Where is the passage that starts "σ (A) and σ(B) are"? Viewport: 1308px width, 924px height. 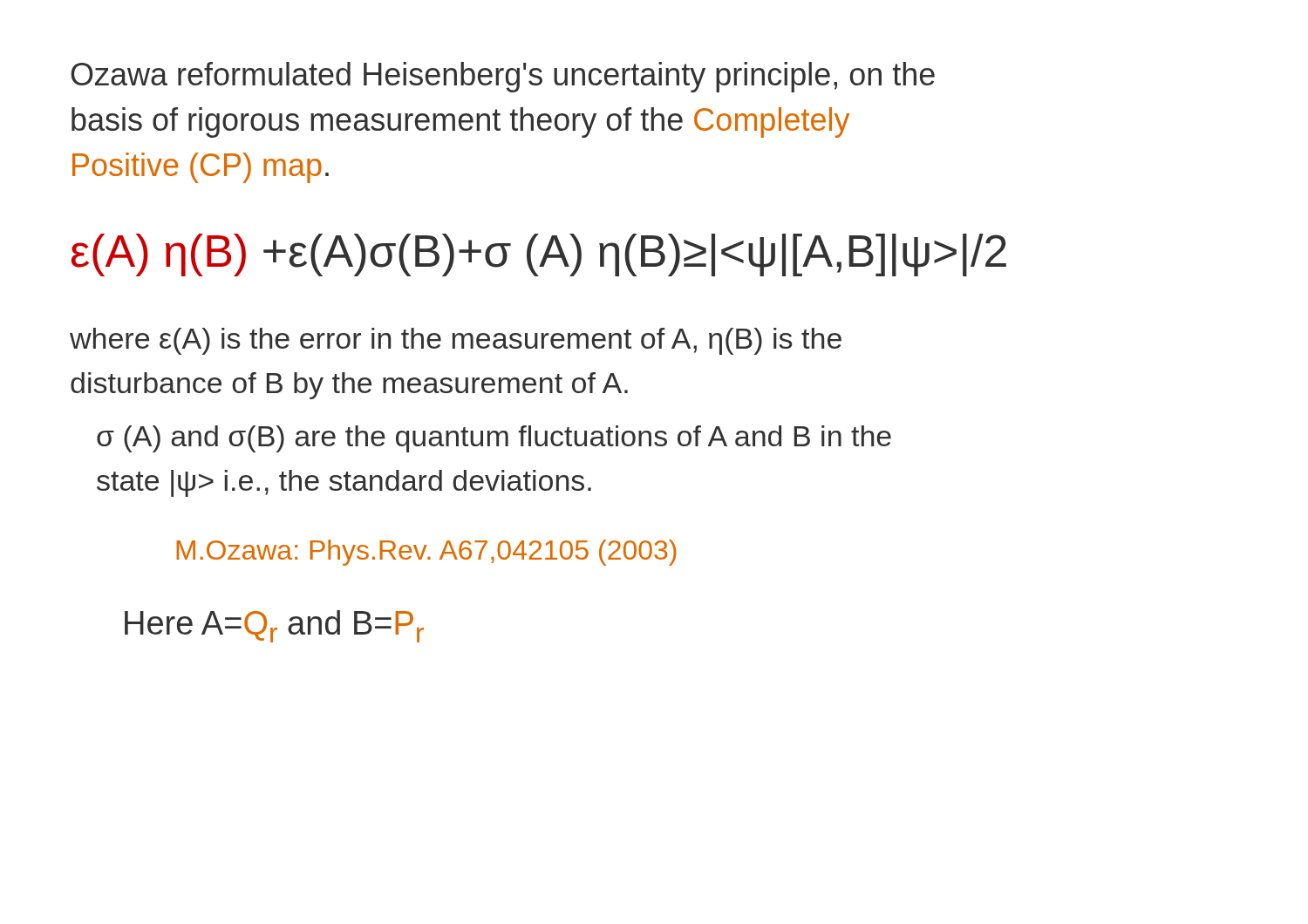pyautogui.click(x=494, y=458)
